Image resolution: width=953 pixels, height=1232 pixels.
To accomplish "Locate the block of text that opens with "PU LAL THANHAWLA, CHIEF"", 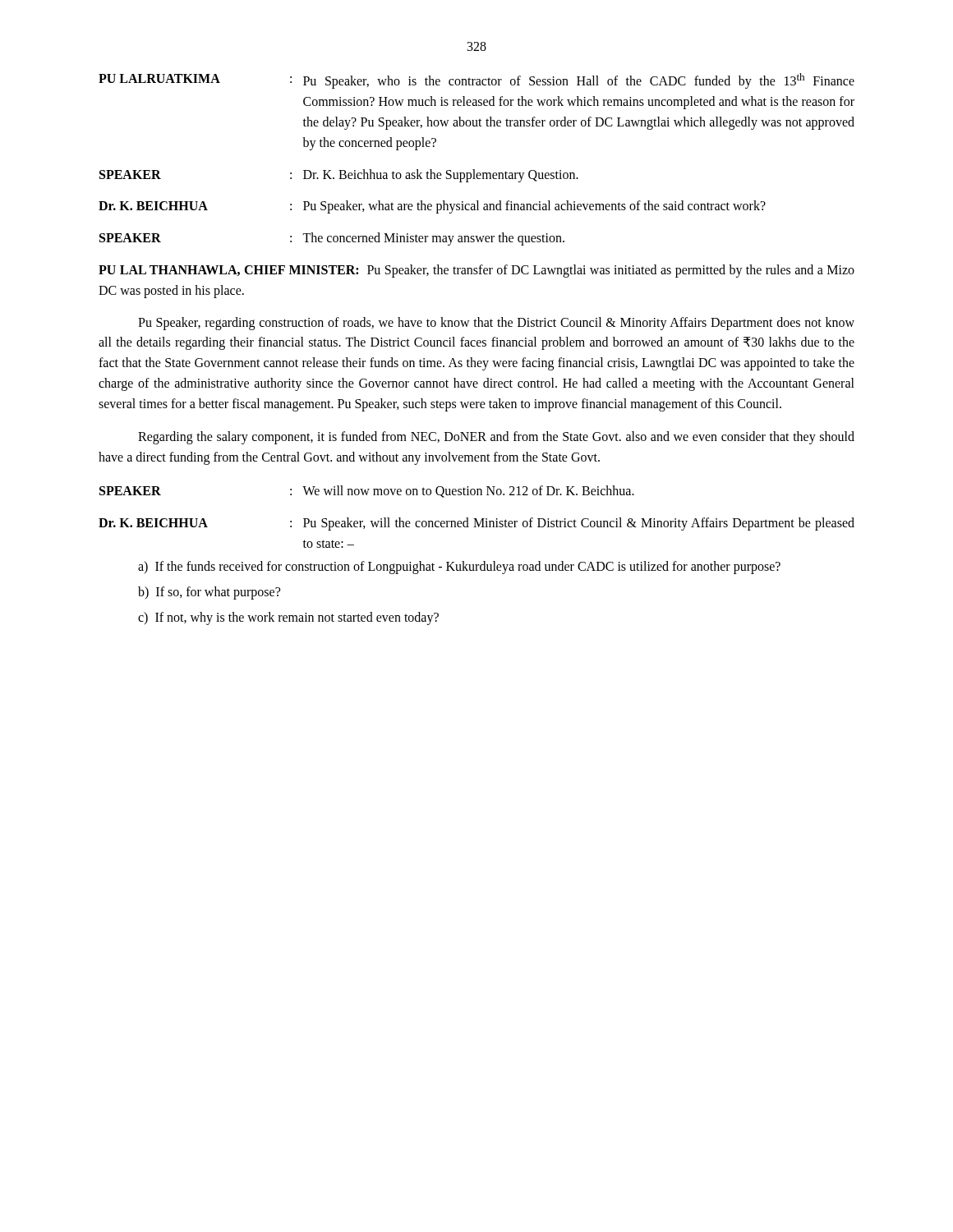I will pos(476,280).
